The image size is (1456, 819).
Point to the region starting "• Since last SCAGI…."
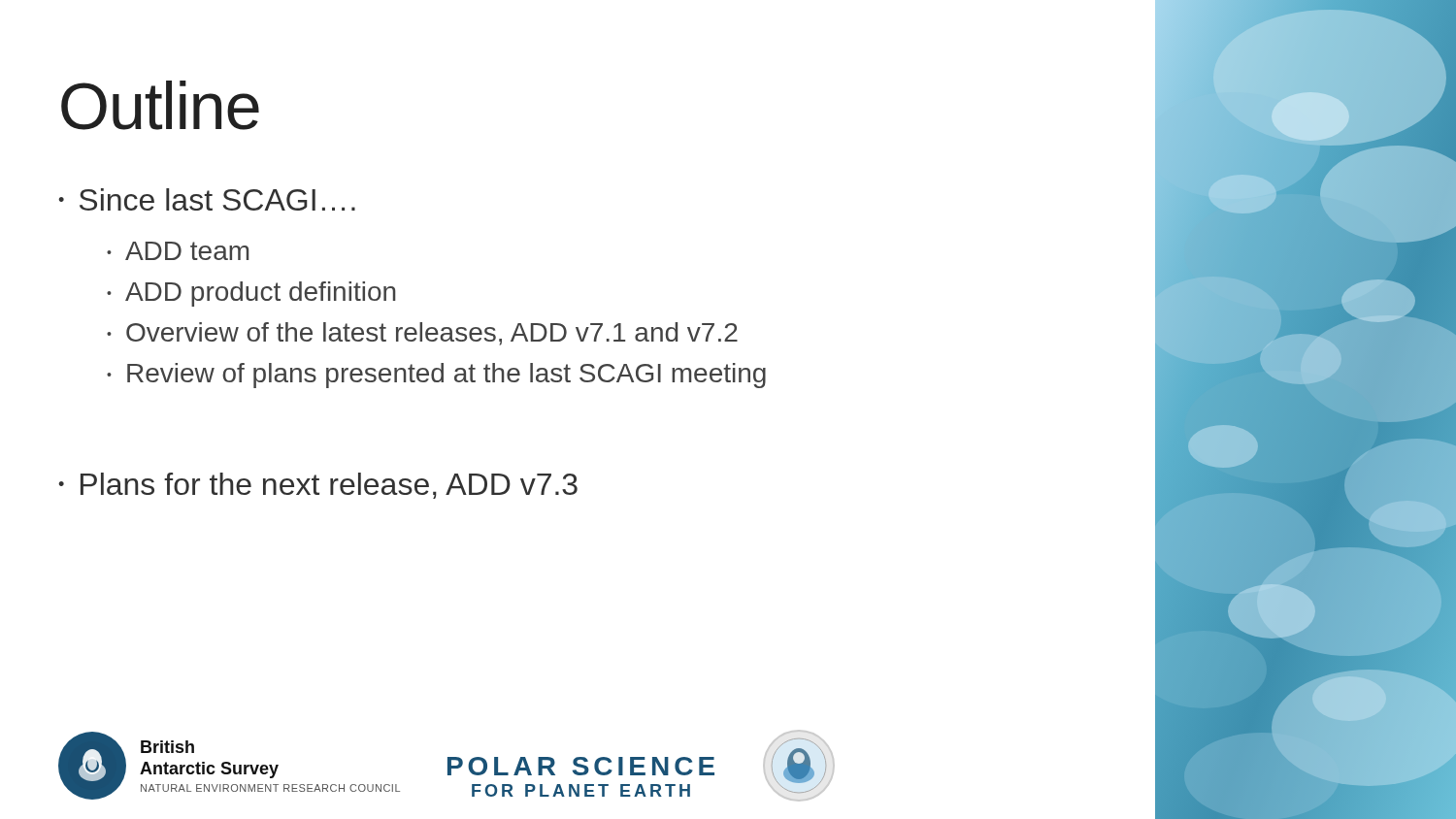[x=208, y=200]
